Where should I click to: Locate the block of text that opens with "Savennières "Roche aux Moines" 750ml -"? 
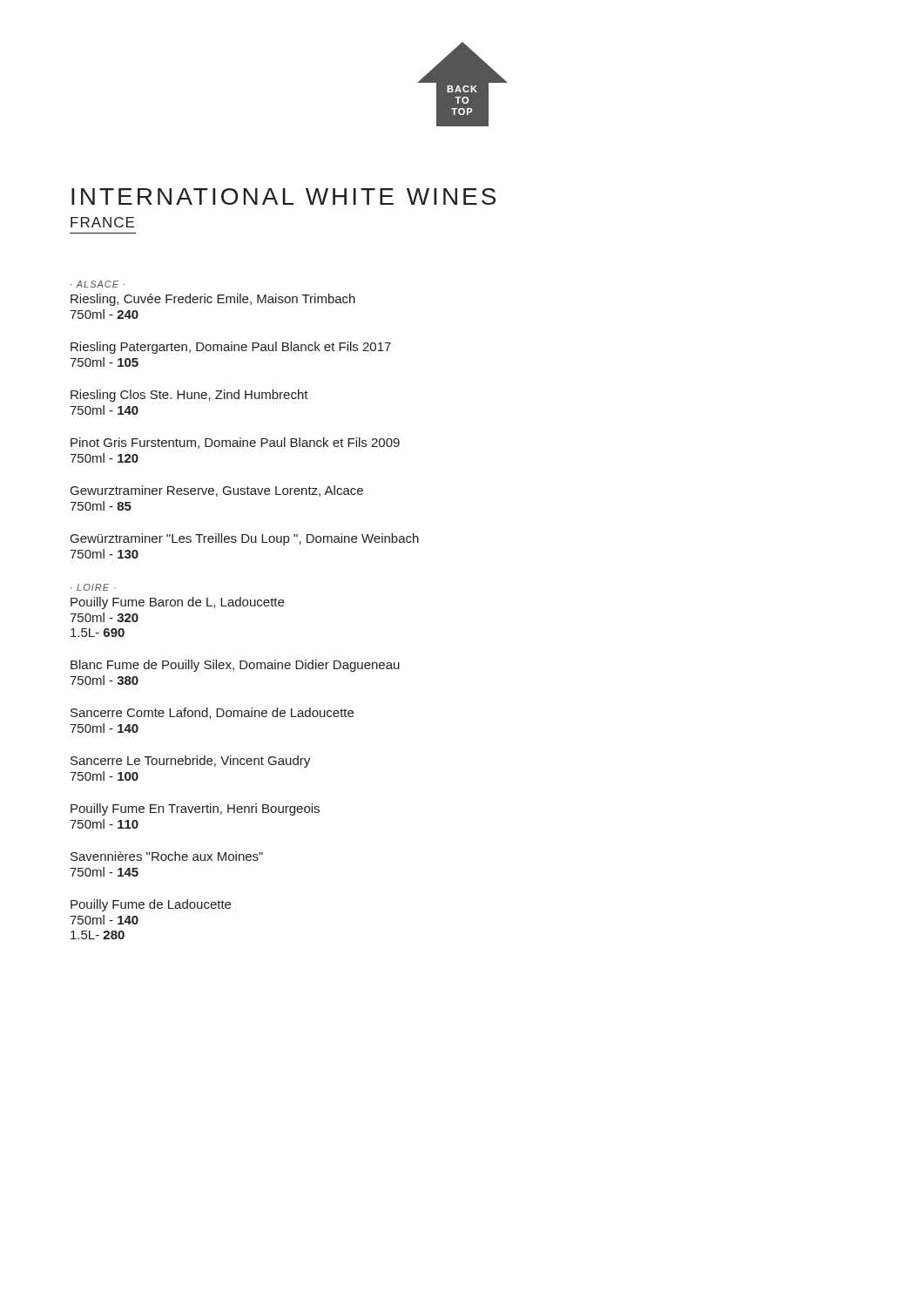pos(167,856)
